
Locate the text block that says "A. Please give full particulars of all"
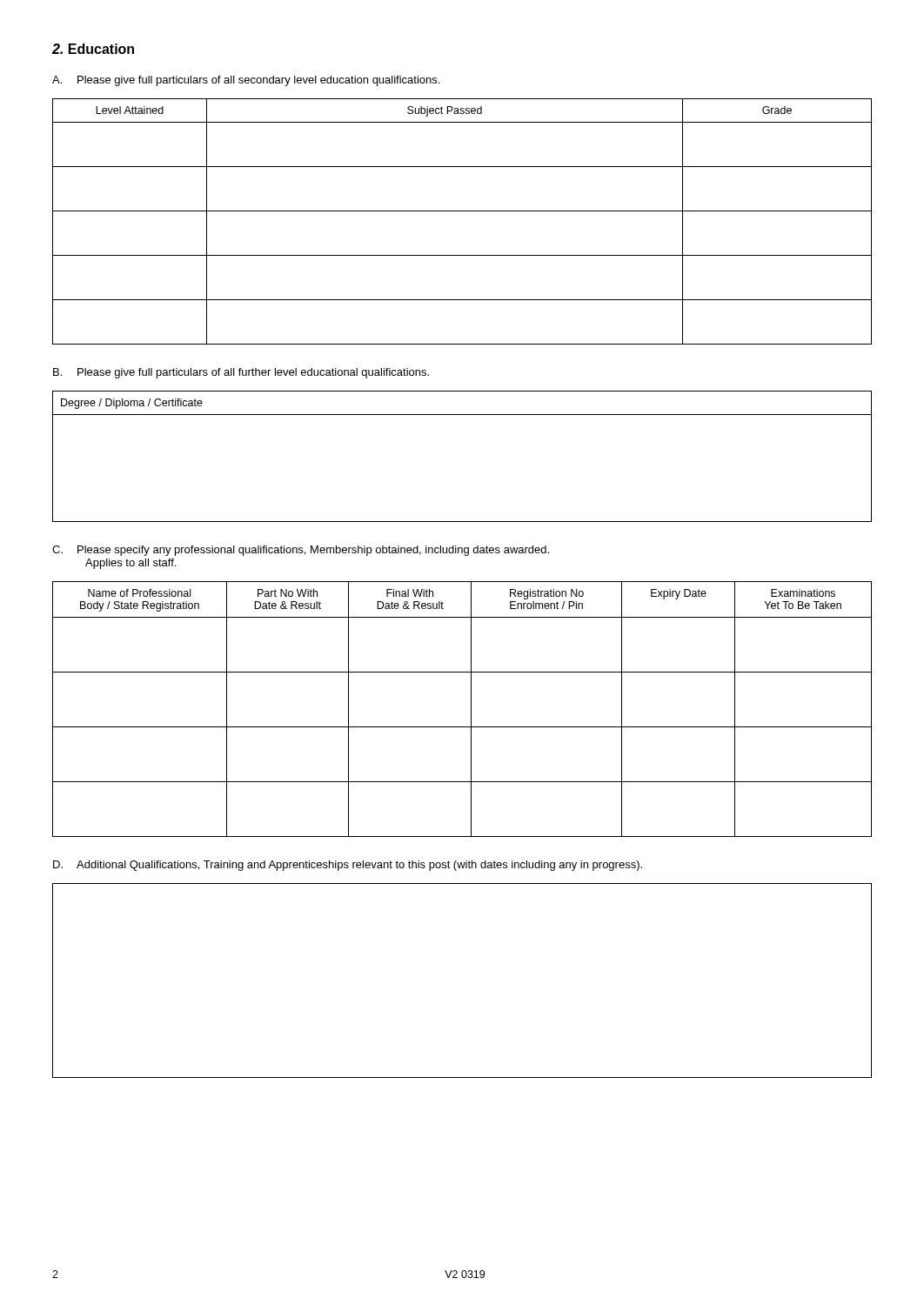(x=246, y=80)
